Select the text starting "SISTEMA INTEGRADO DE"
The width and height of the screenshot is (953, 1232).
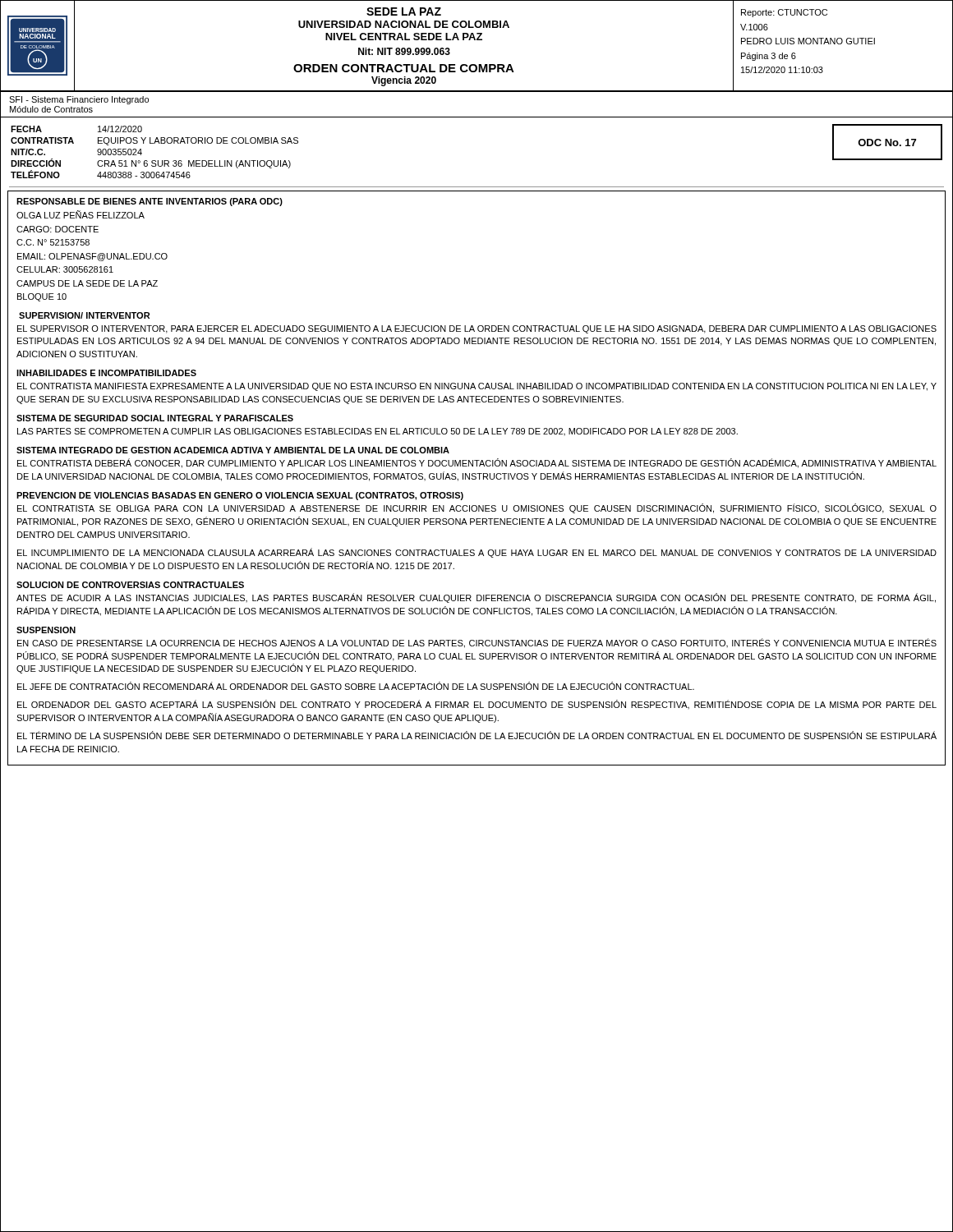[233, 450]
